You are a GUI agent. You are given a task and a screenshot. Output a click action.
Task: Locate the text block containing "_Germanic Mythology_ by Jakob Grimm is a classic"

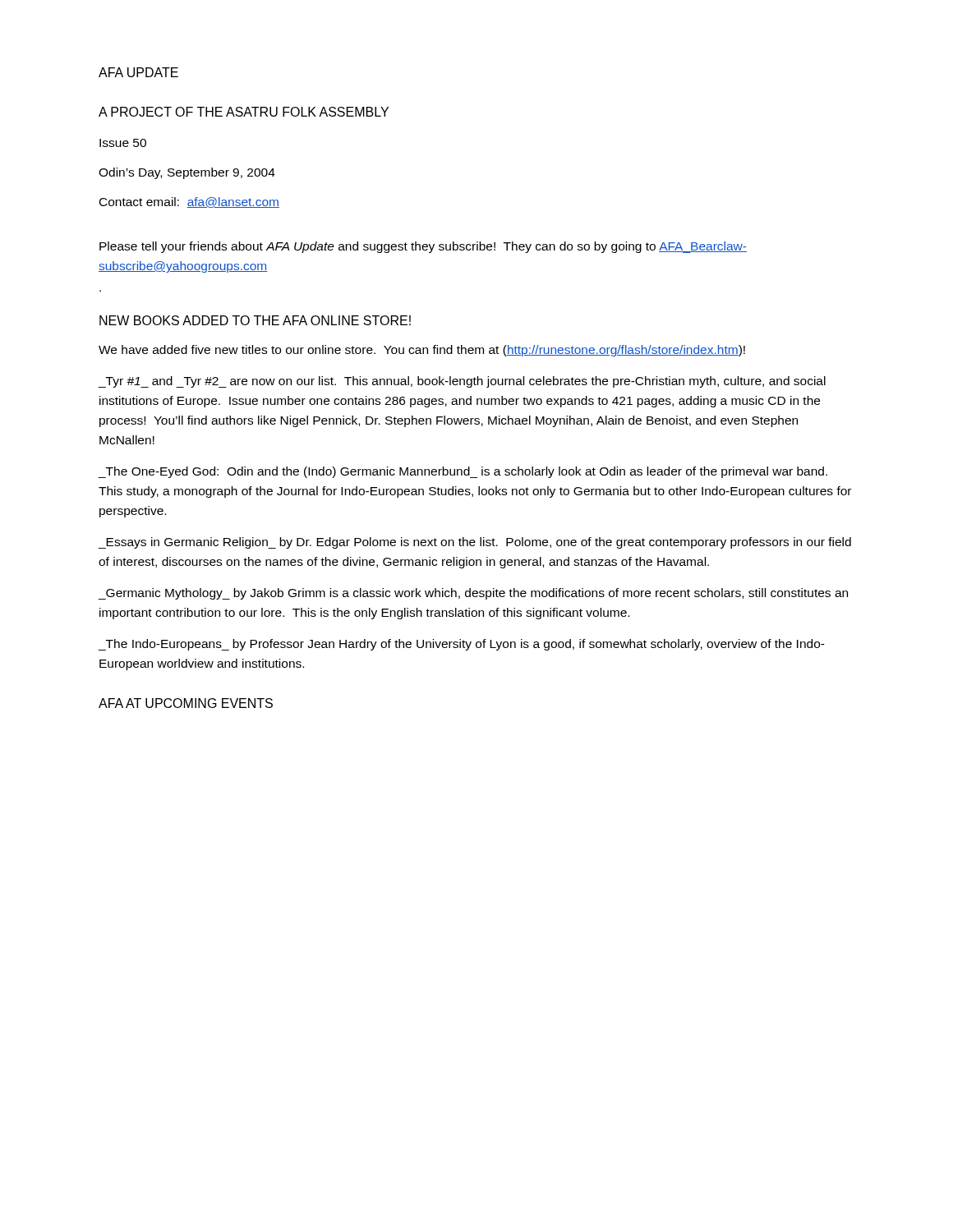474,603
